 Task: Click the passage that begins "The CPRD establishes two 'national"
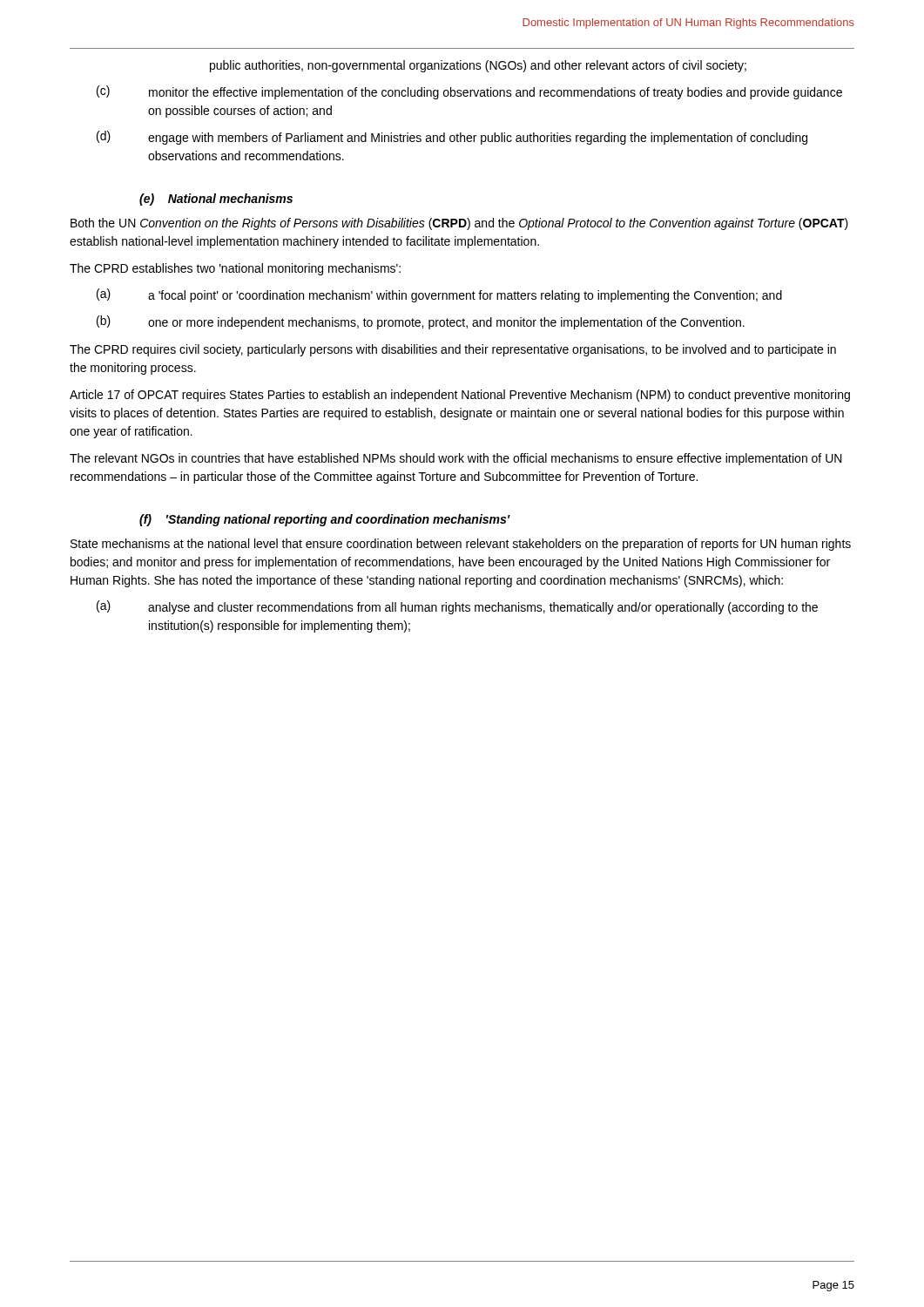(x=236, y=268)
